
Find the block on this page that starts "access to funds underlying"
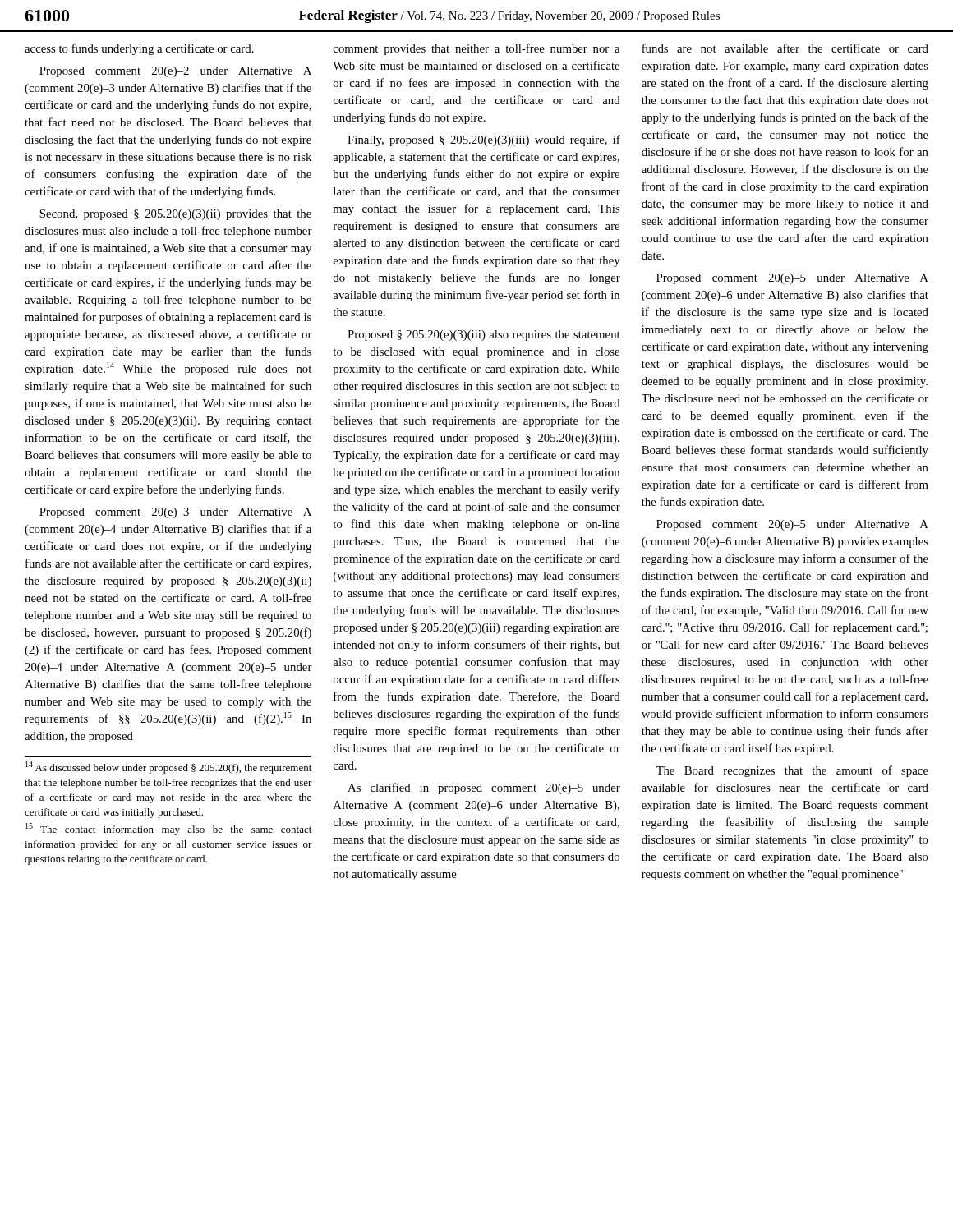pyautogui.click(x=168, y=393)
